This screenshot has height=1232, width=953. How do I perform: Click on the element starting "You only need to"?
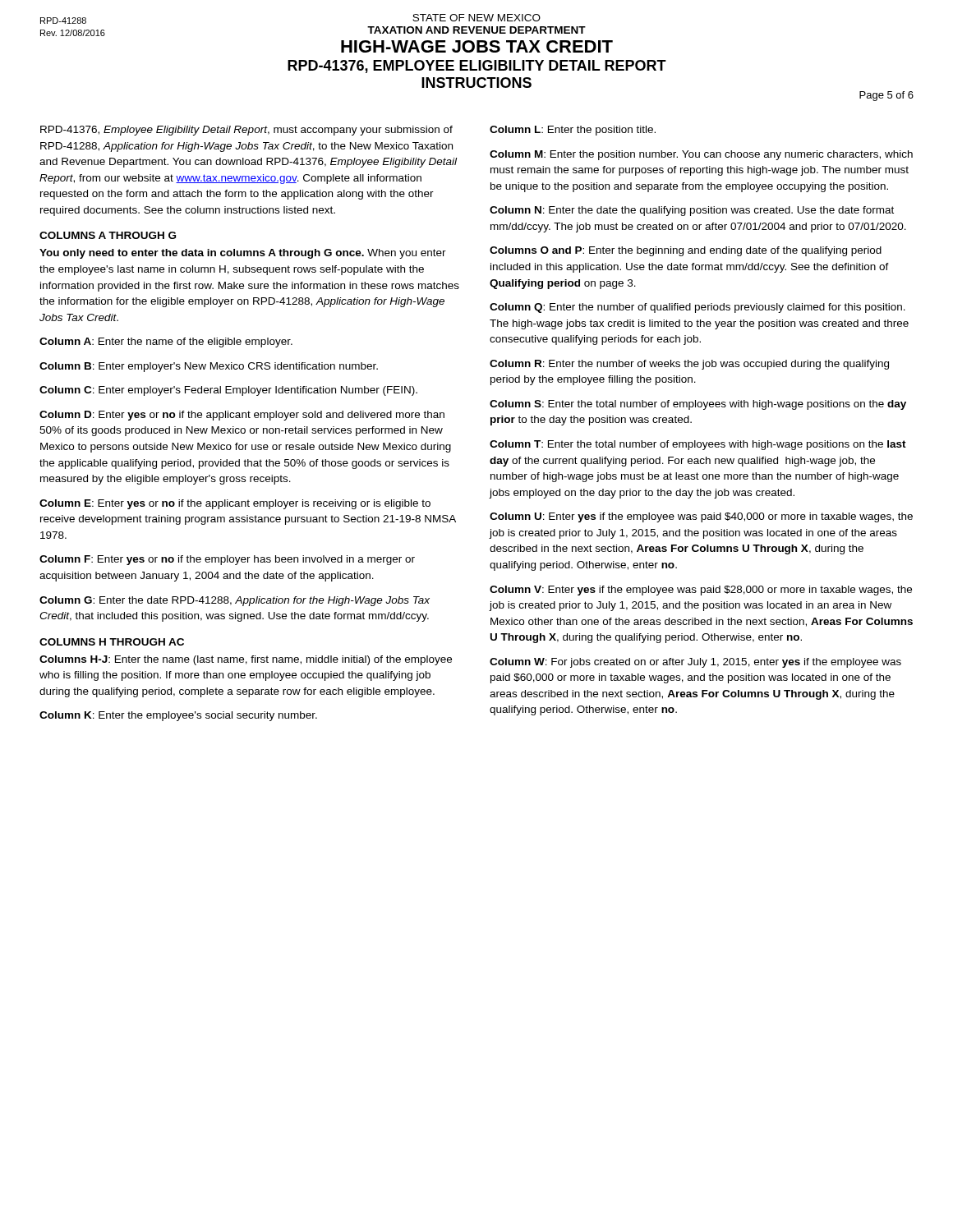tap(251, 285)
